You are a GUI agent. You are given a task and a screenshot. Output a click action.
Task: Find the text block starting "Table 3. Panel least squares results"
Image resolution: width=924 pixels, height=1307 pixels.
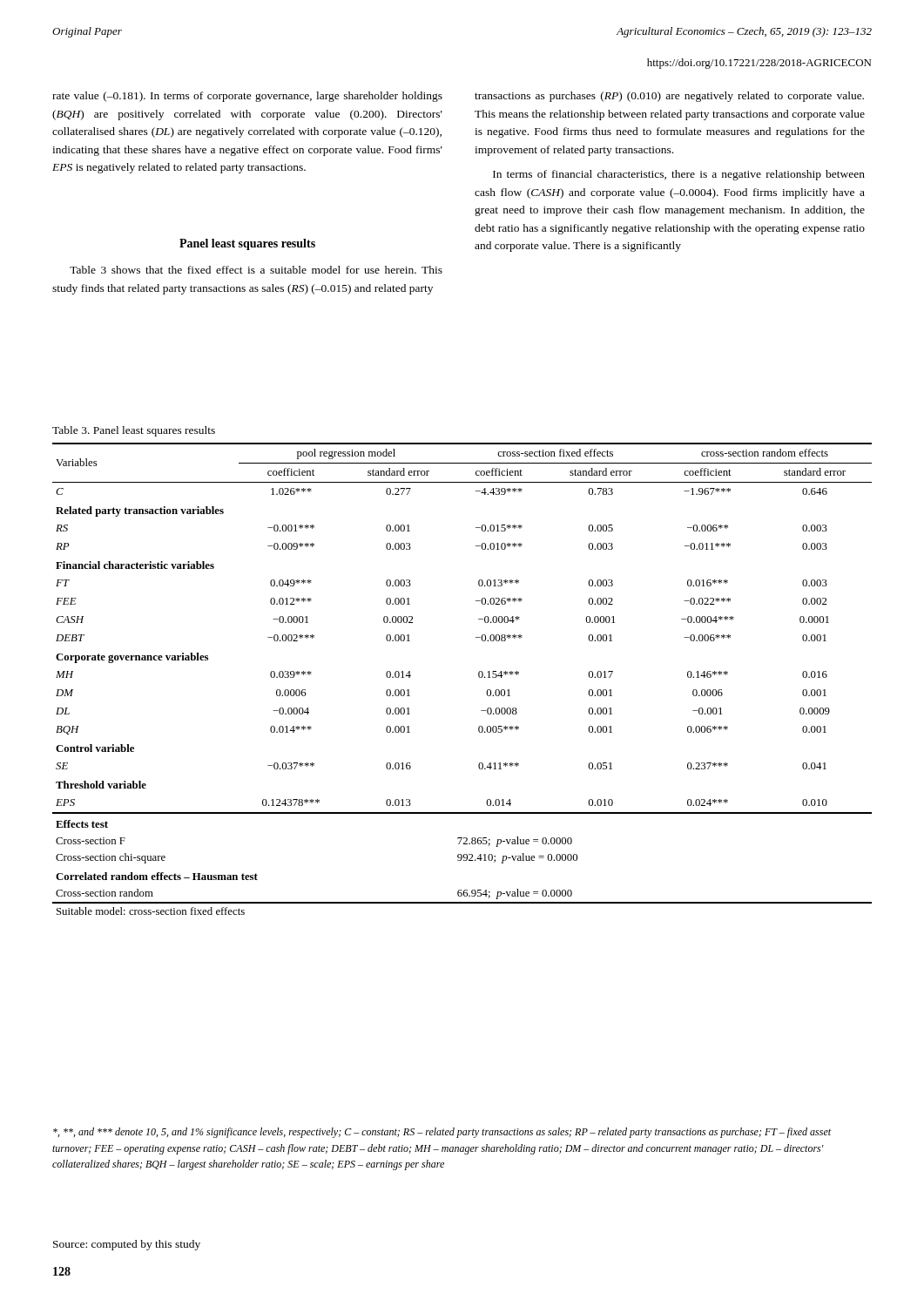(x=134, y=430)
